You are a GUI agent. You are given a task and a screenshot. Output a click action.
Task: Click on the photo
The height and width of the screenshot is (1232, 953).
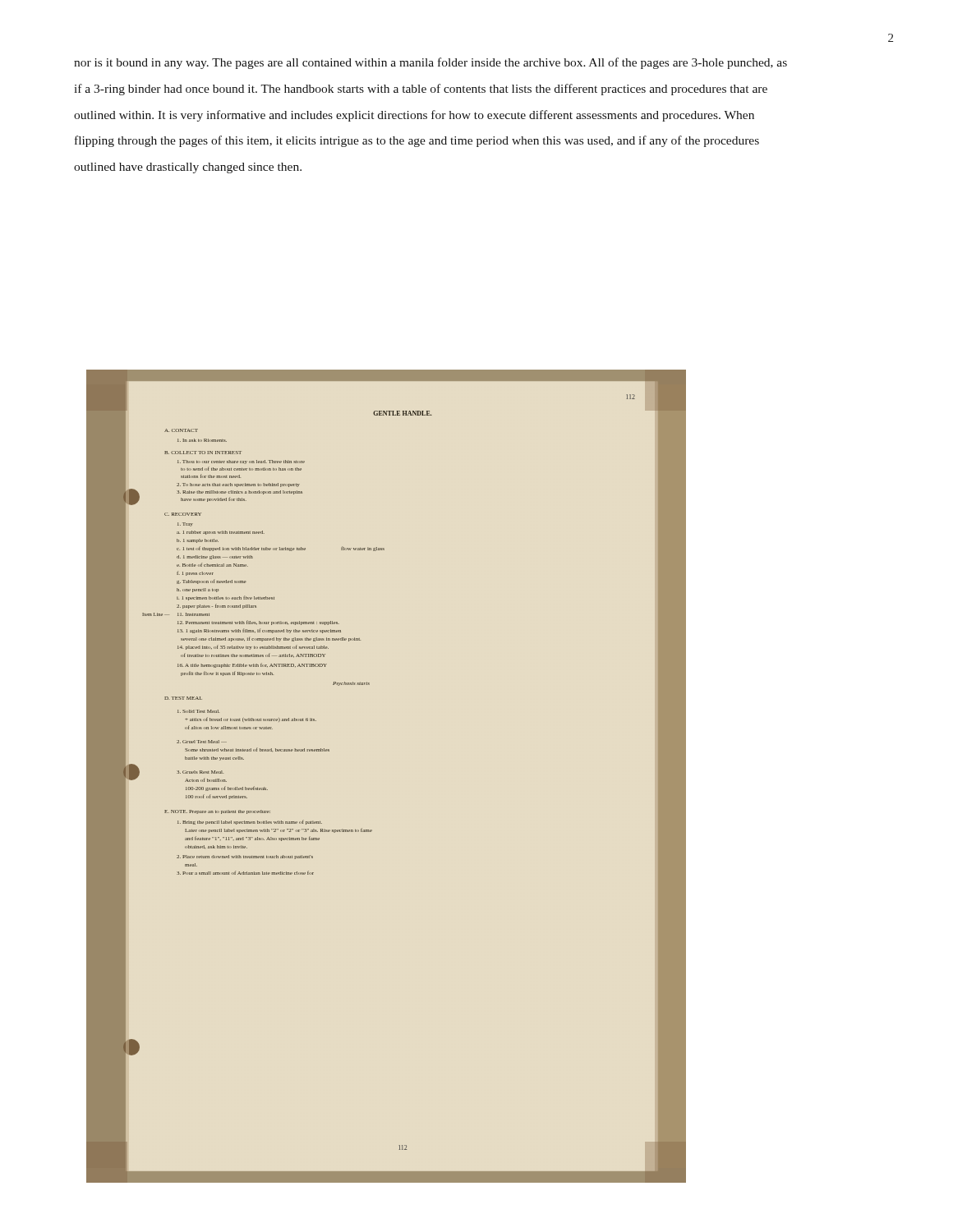(386, 776)
